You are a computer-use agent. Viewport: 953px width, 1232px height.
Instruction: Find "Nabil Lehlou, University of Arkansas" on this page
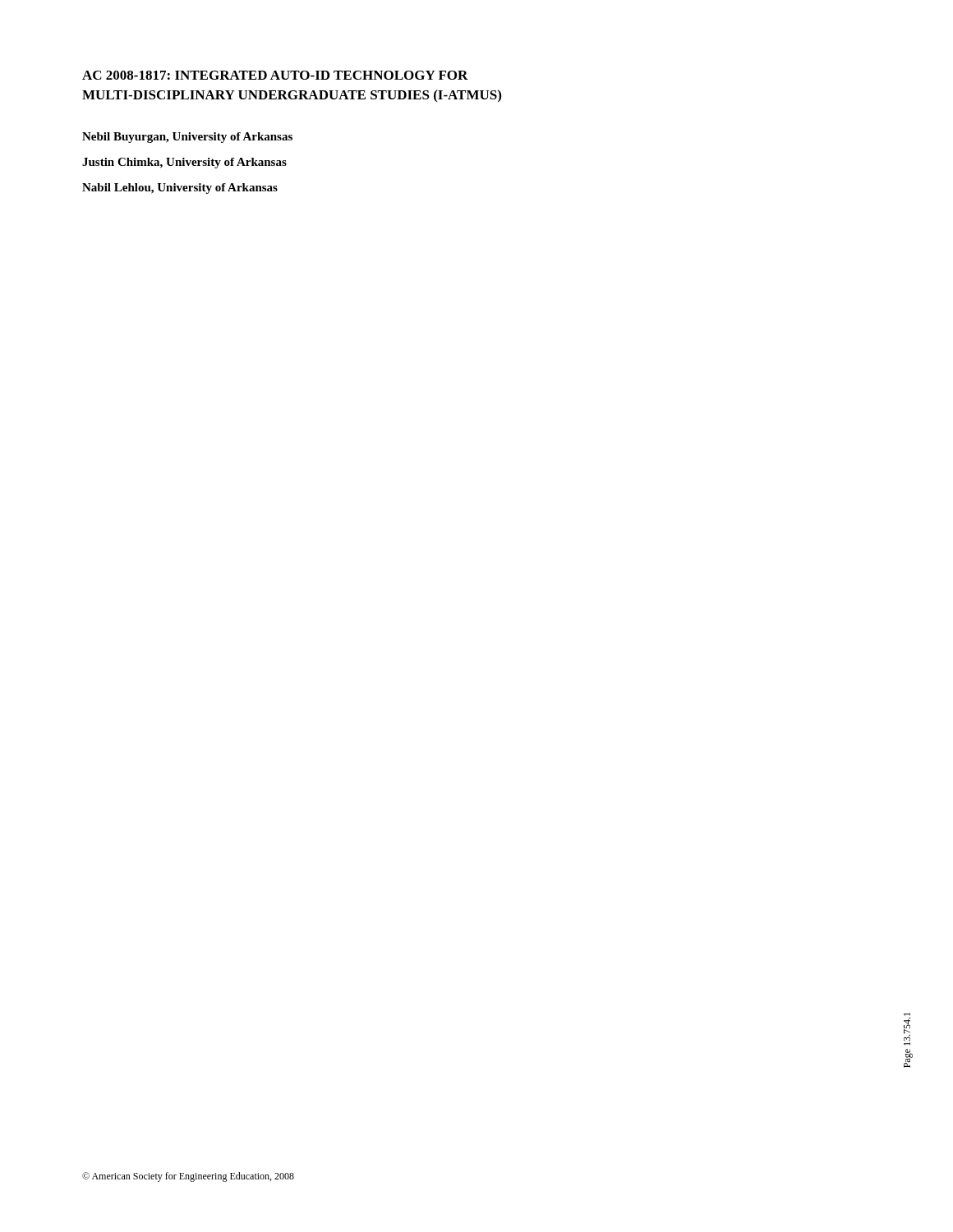(180, 187)
